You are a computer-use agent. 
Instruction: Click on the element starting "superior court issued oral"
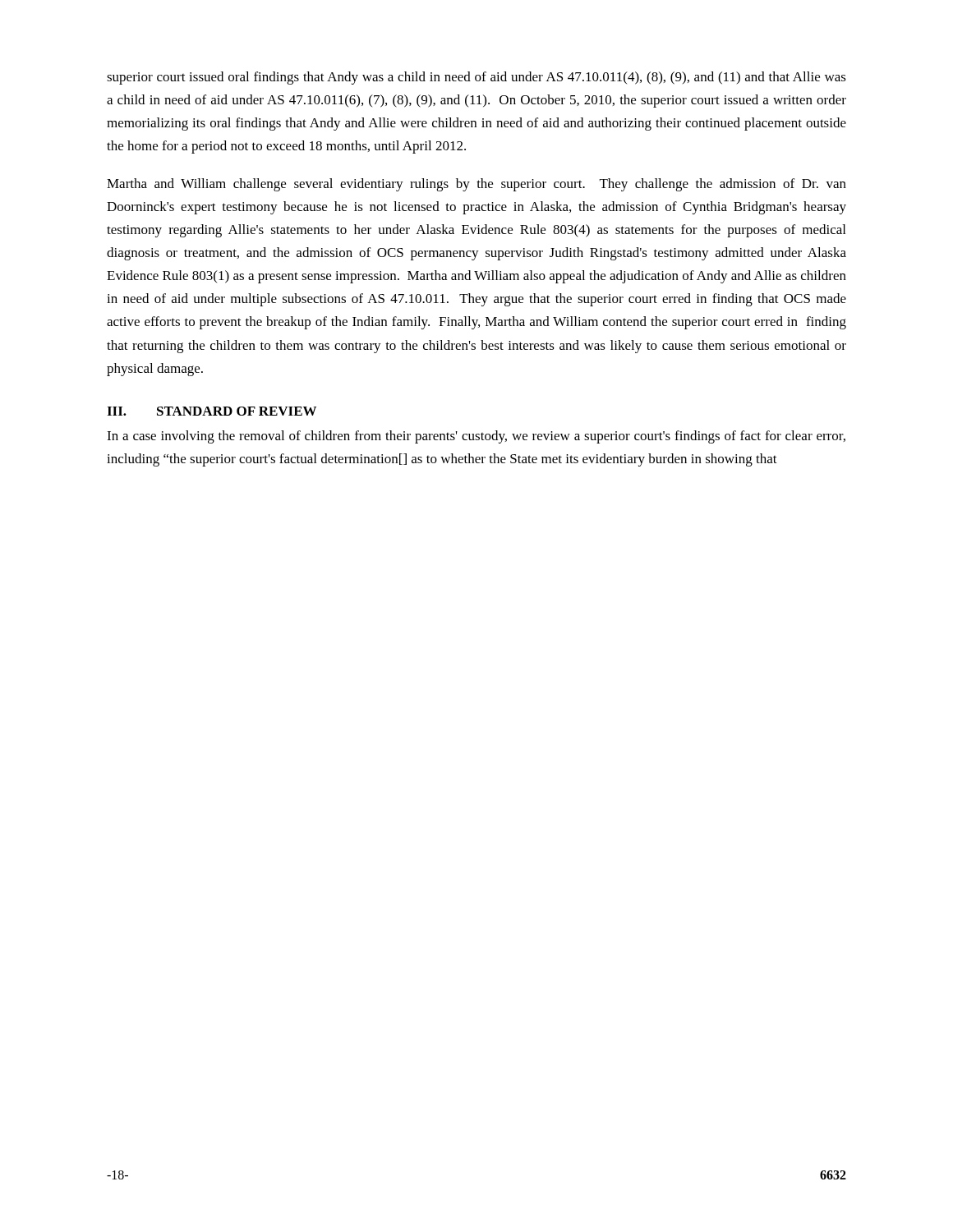(476, 112)
